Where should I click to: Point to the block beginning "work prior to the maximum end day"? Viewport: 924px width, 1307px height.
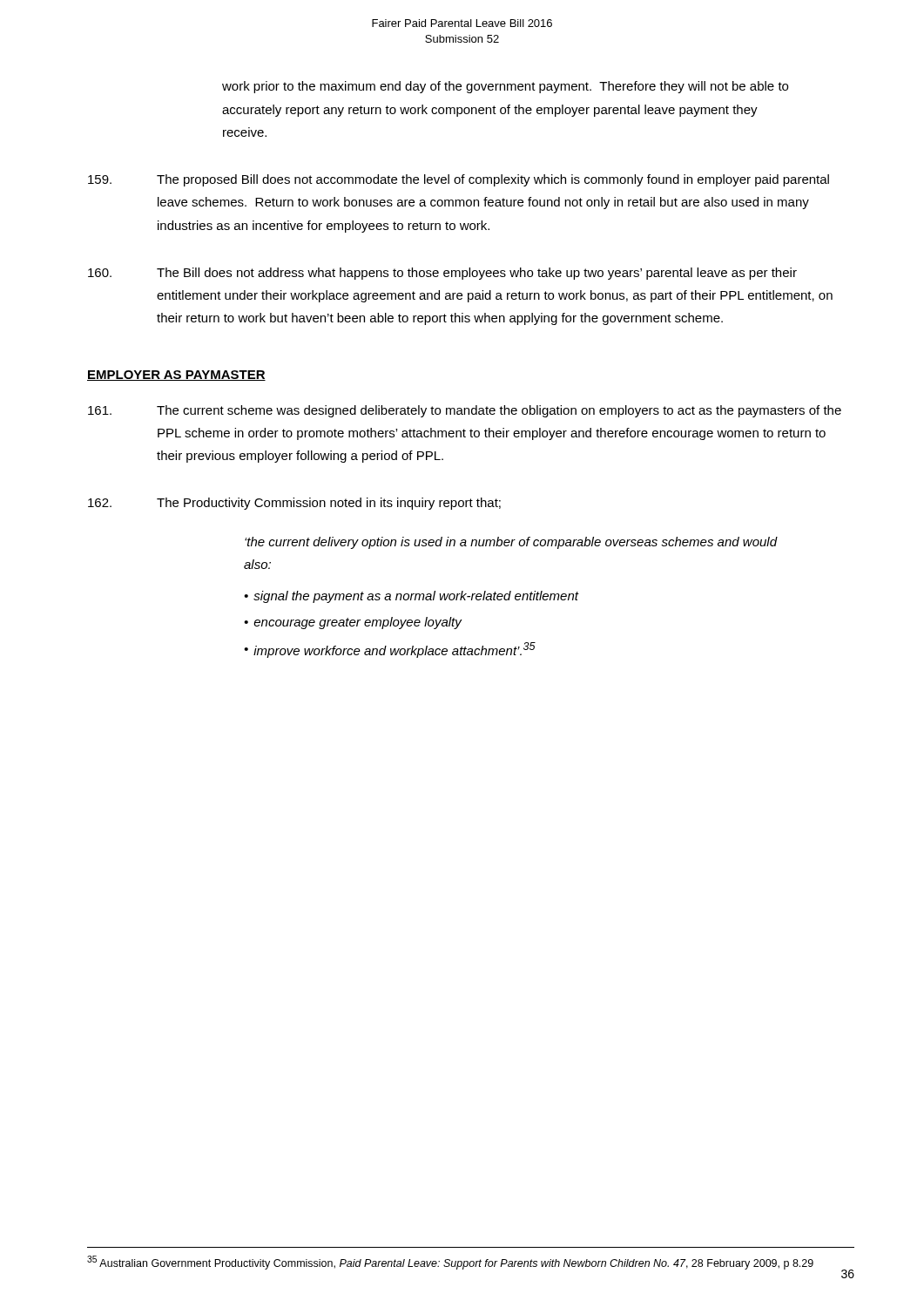[505, 109]
